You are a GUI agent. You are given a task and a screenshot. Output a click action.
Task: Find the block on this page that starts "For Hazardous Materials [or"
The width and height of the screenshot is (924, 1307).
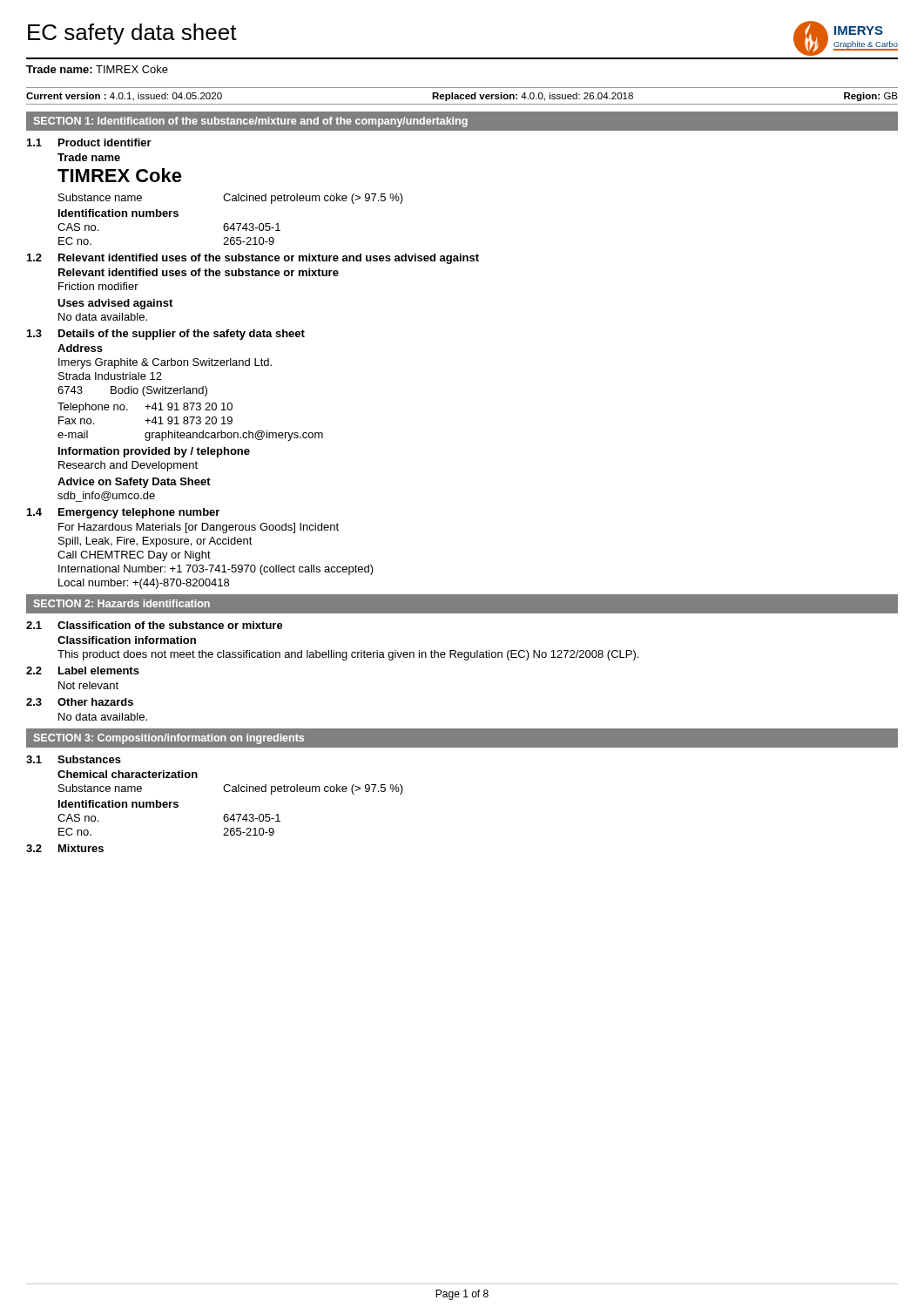198,527
